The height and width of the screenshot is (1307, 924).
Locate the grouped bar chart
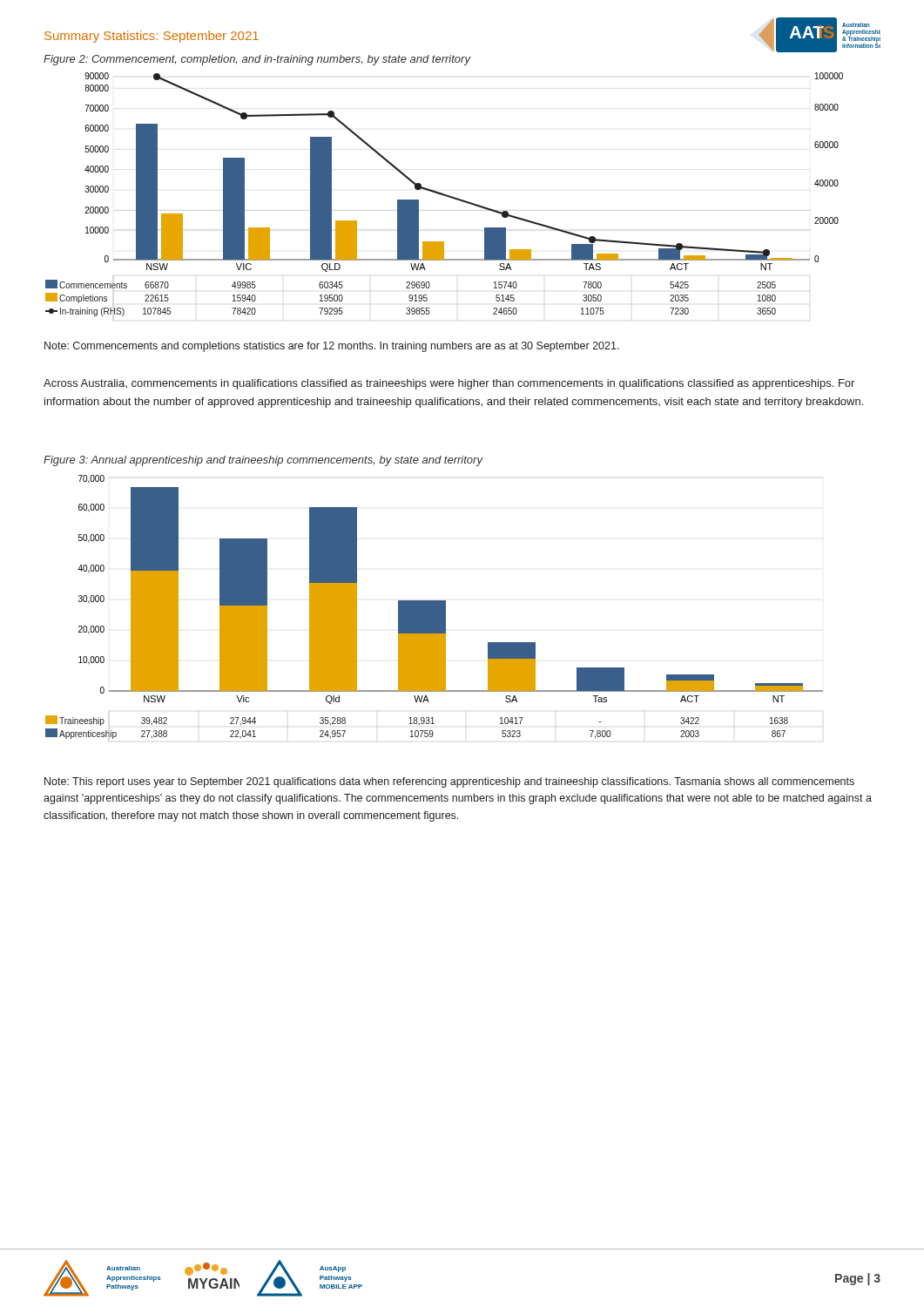click(x=462, y=197)
